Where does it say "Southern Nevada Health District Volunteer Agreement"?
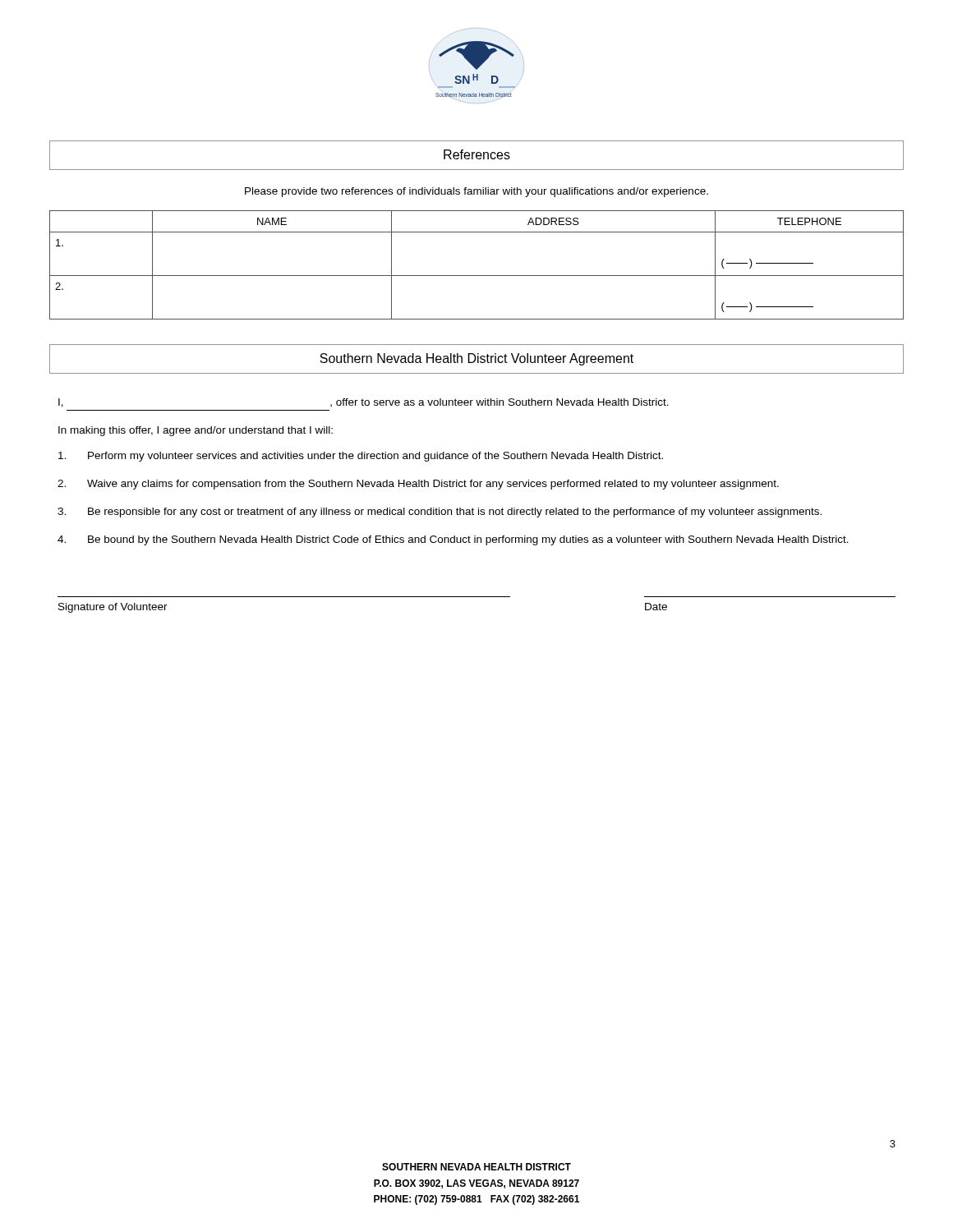The height and width of the screenshot is (1232, 953). click(x=476, y=359)
